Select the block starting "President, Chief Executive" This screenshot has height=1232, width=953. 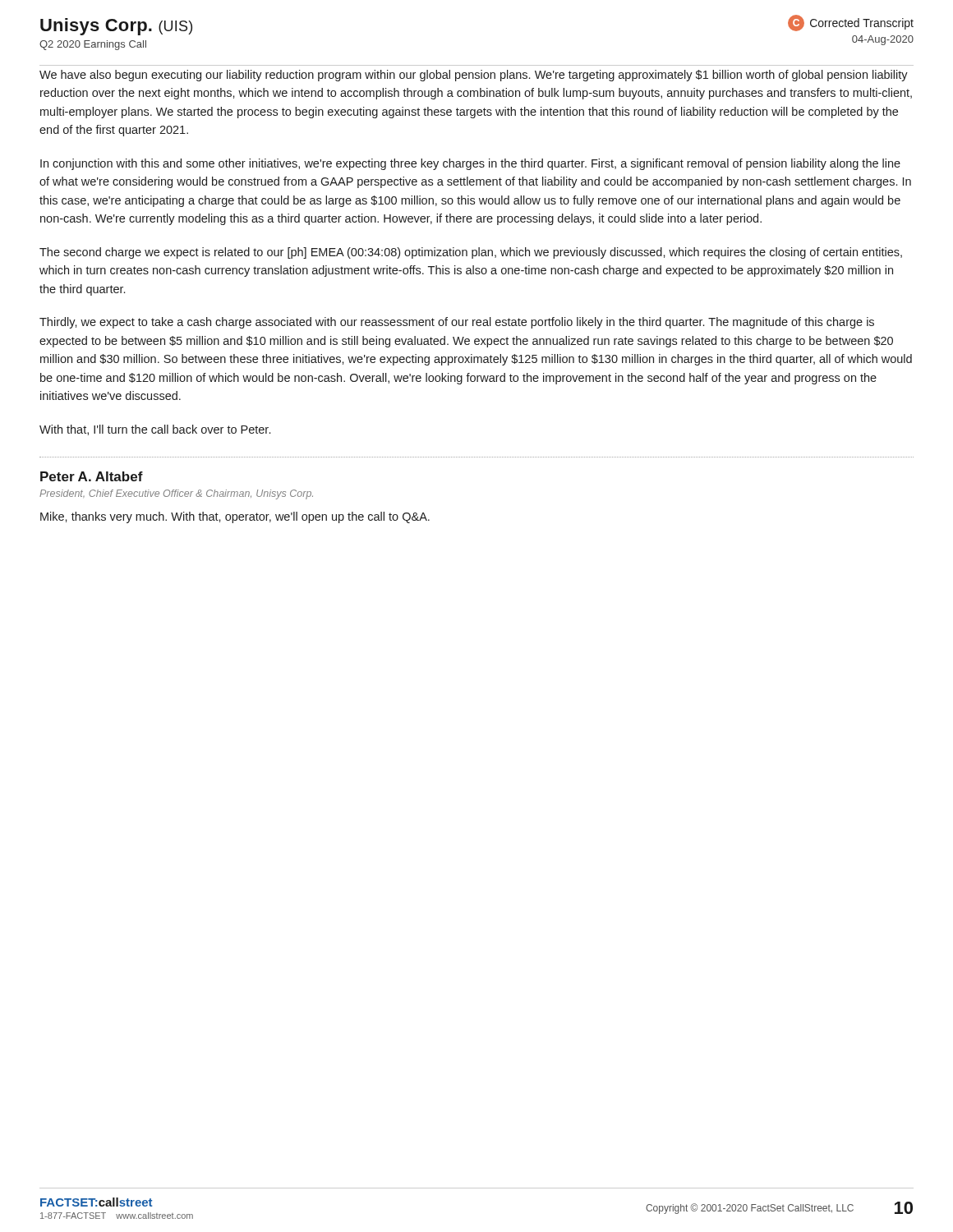[x=177, y=494]
